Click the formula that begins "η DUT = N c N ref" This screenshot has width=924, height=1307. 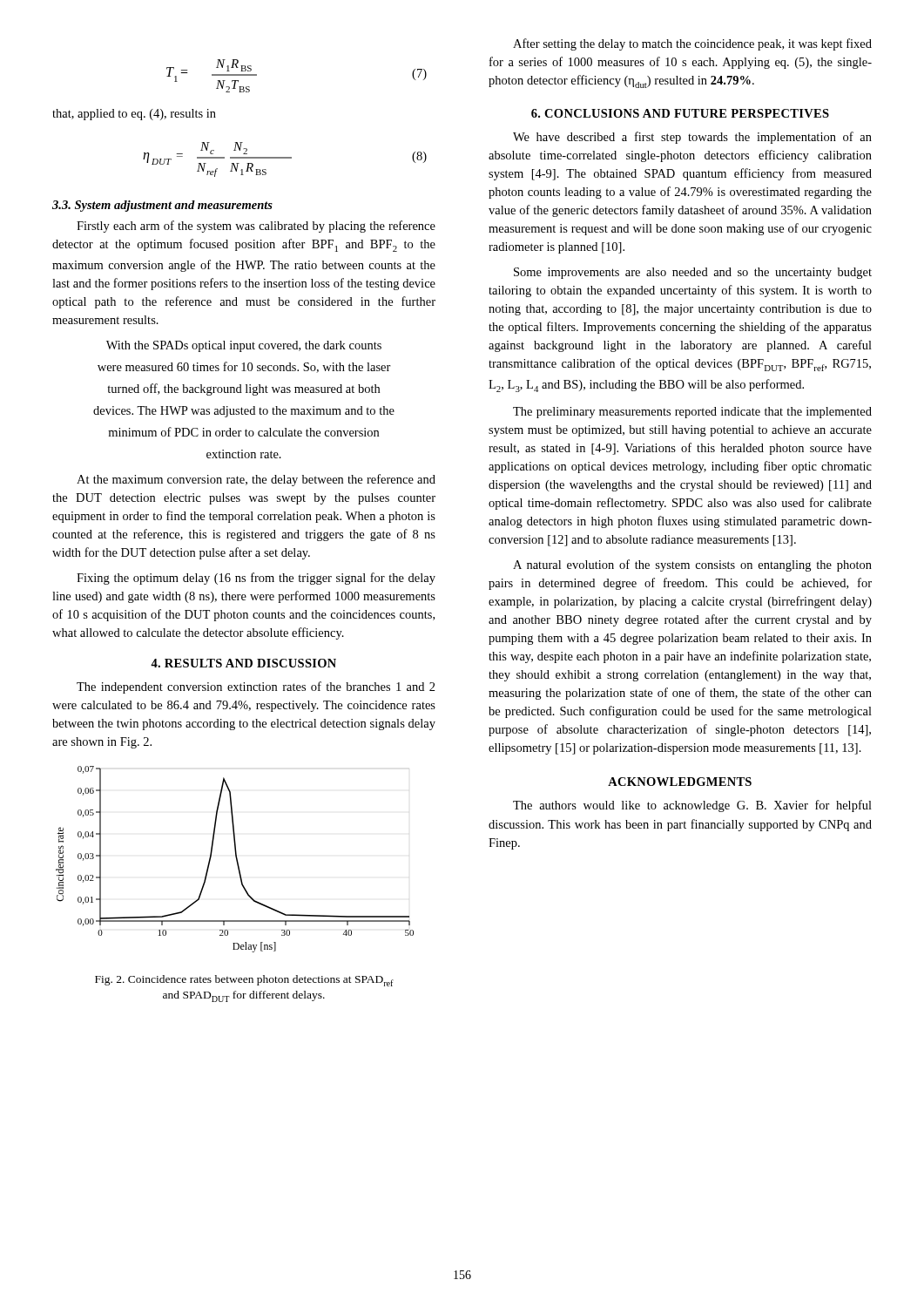[x=283, y=158]
